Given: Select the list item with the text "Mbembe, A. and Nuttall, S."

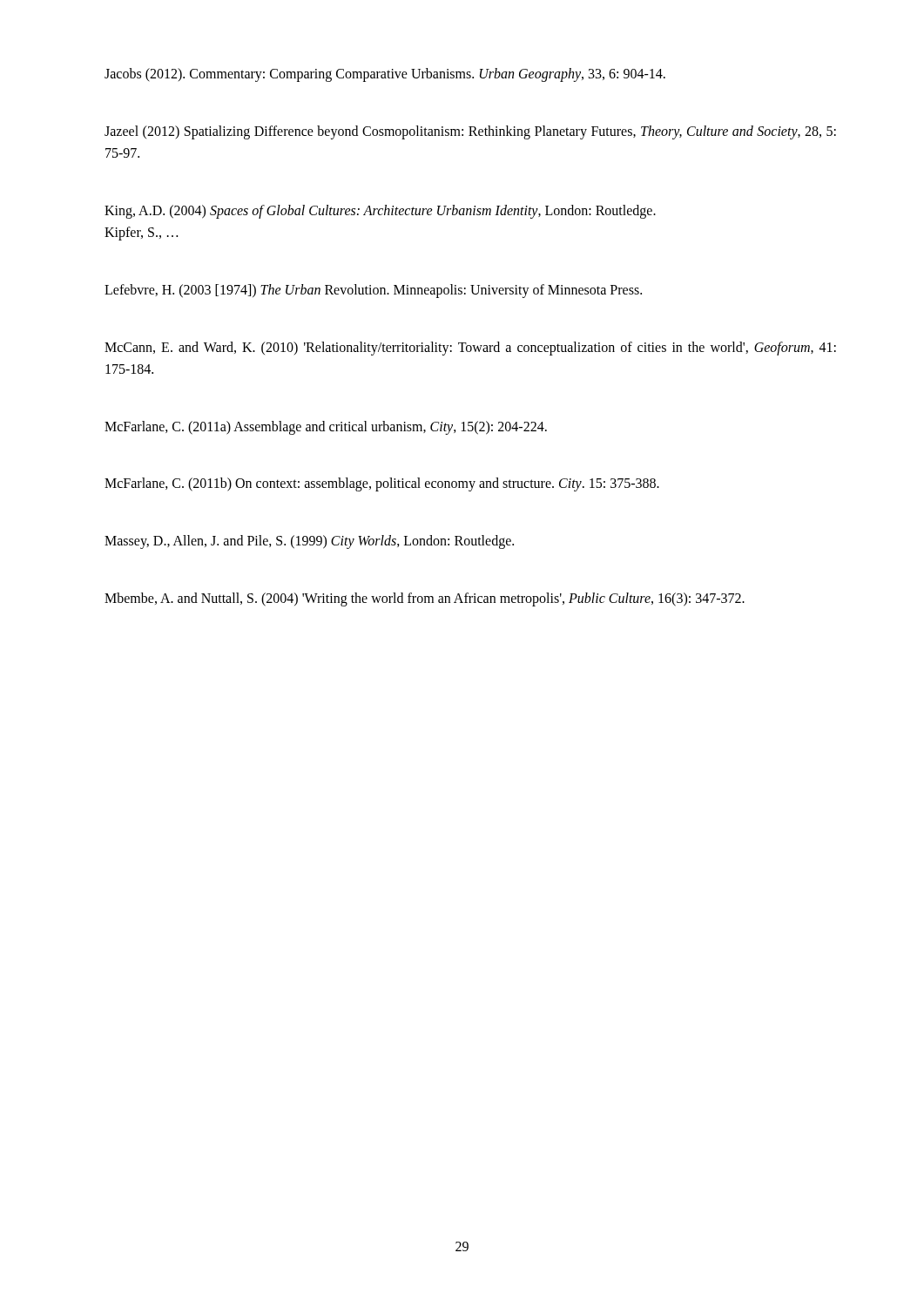Looking at the screenshot, I should coord(425,598).
